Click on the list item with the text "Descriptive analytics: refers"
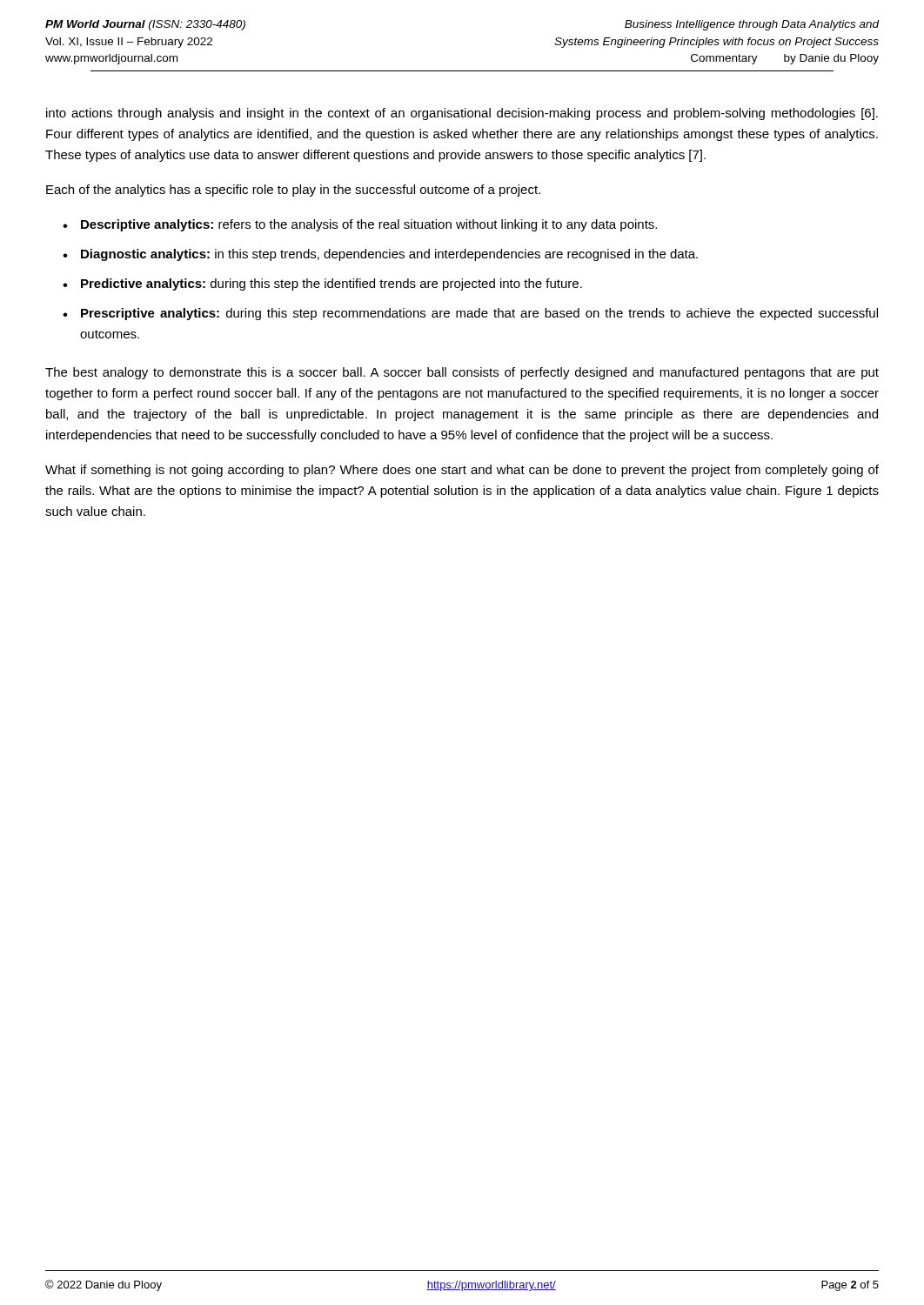 pyautogui.click(x=369, y=224)
